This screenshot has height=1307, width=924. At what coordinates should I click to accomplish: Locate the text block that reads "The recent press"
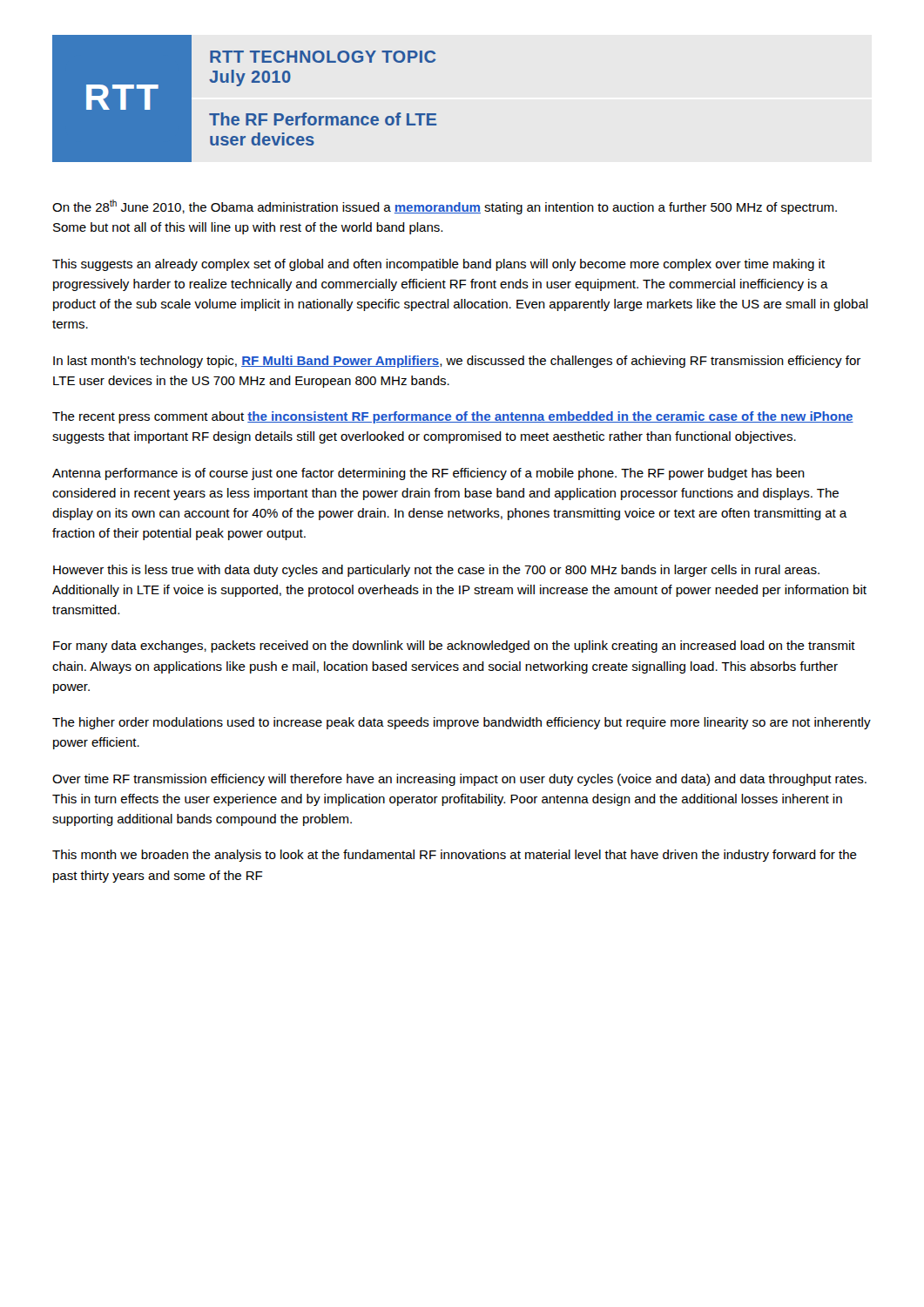click(462, 426)
